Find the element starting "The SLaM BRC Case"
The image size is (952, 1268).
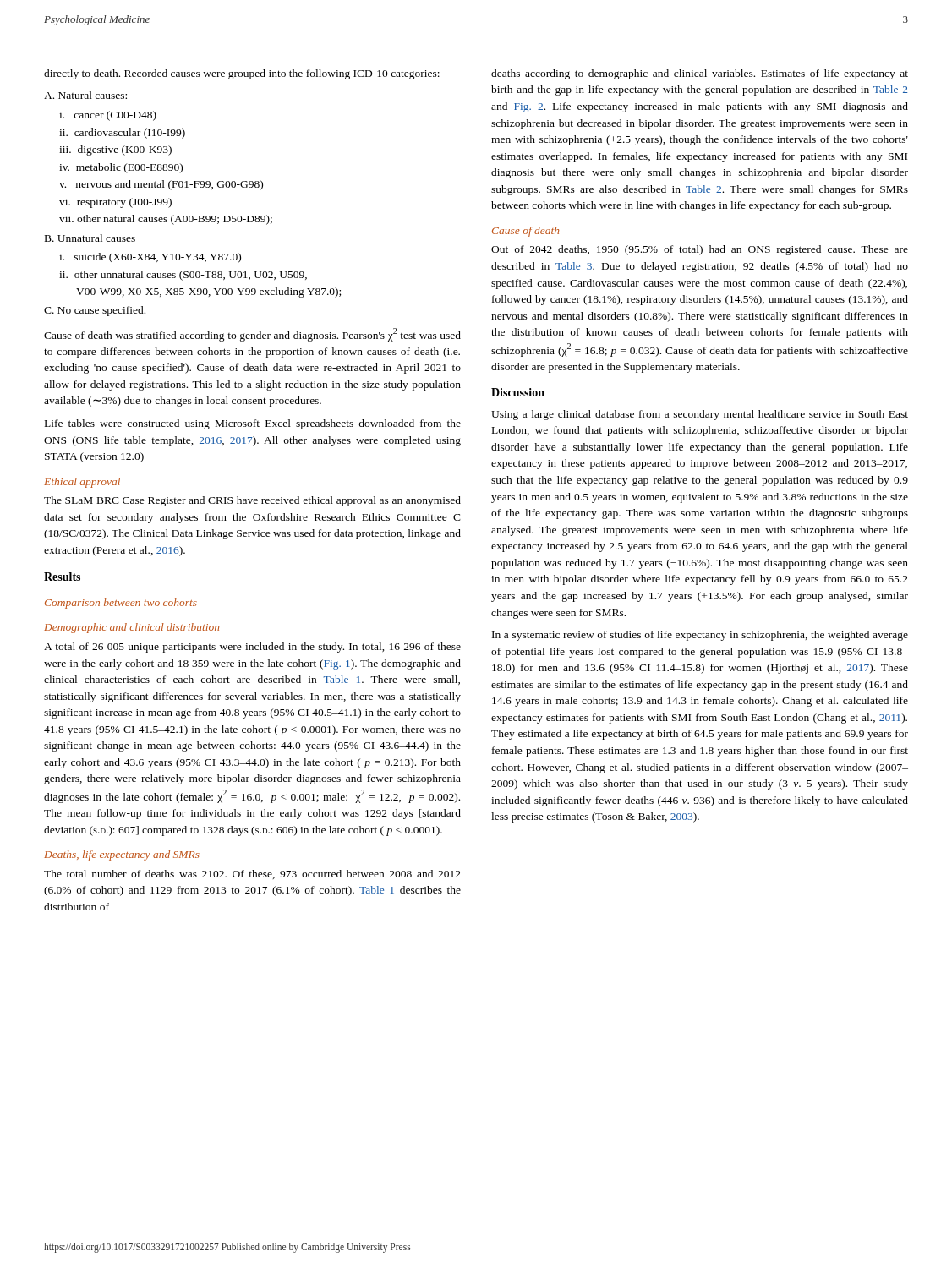pos(252,525)
